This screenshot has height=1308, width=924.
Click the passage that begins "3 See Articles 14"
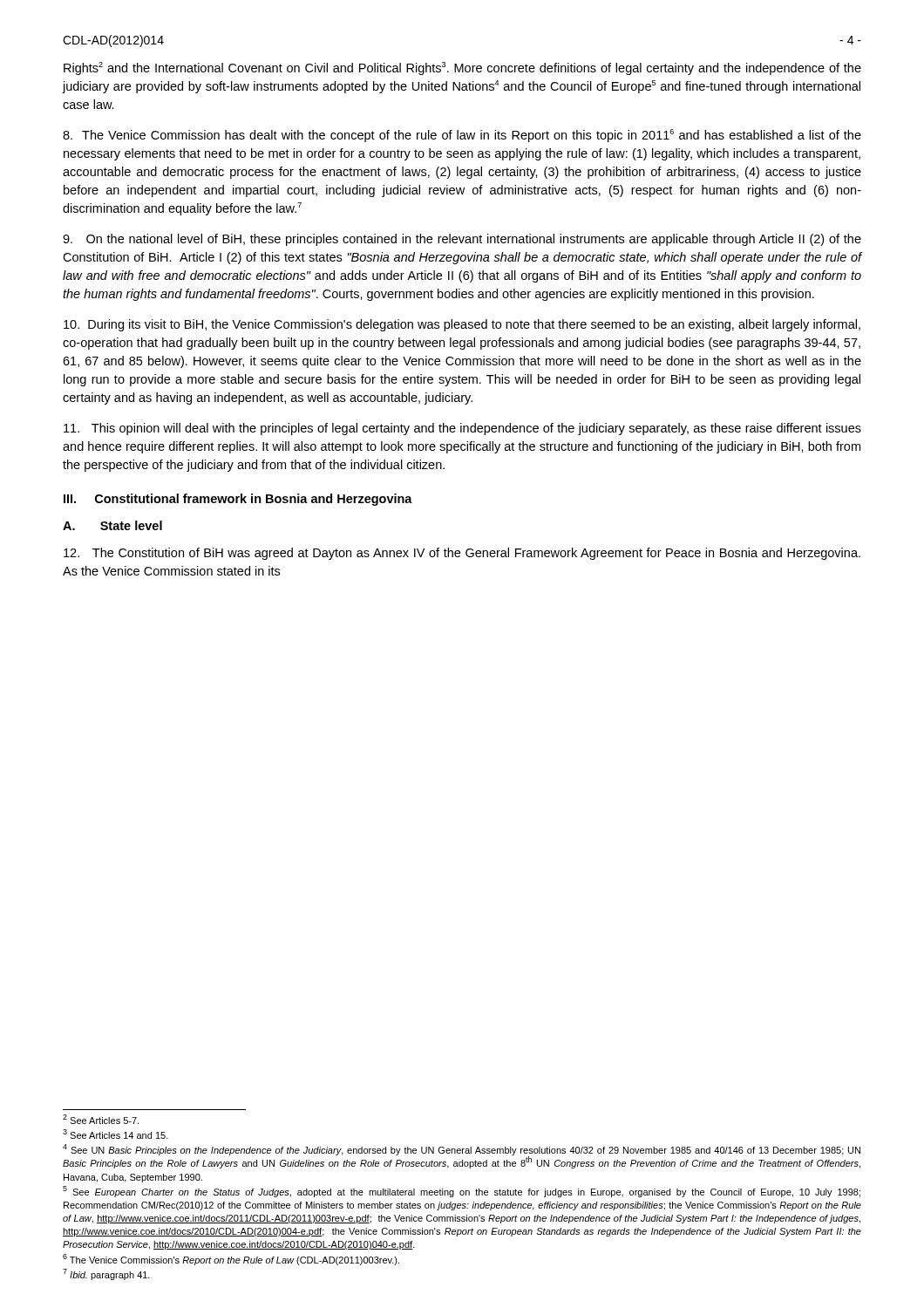tap(116, 1135)
